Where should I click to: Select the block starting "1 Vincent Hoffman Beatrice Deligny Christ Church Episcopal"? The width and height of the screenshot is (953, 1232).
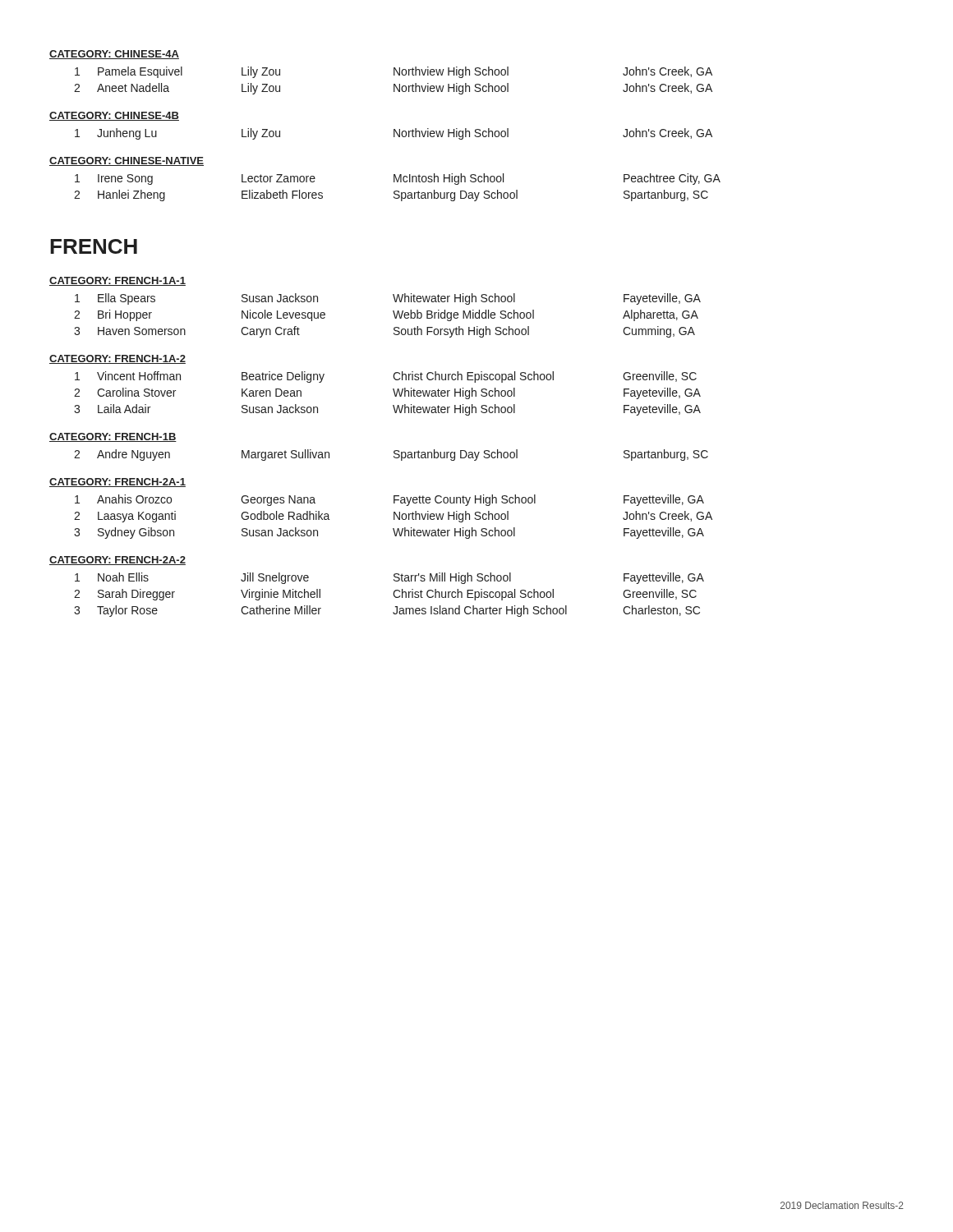click(385, 376)
